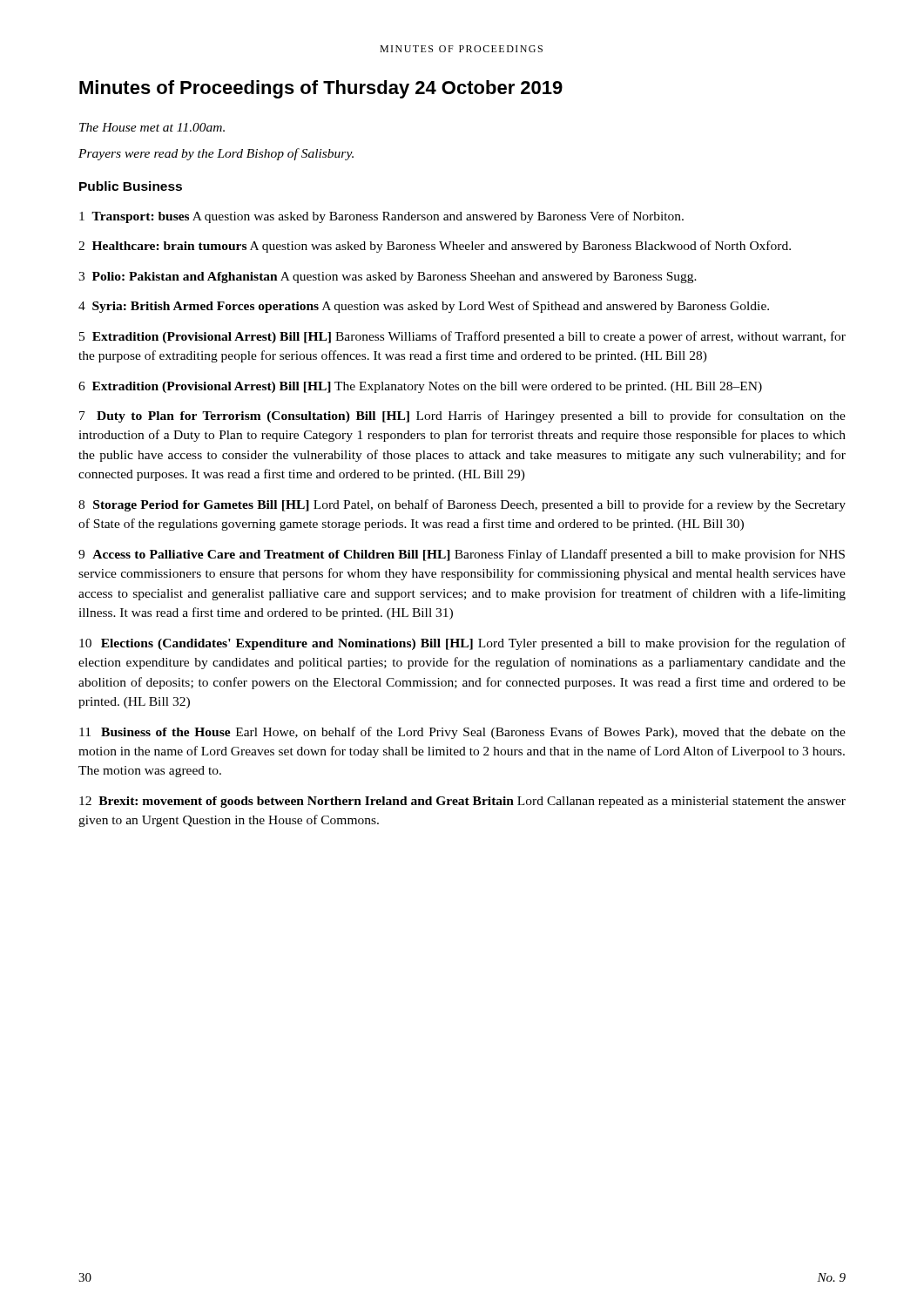Where is the passage that starts "1 Transport: buses"?

click(x=381, y=215)
